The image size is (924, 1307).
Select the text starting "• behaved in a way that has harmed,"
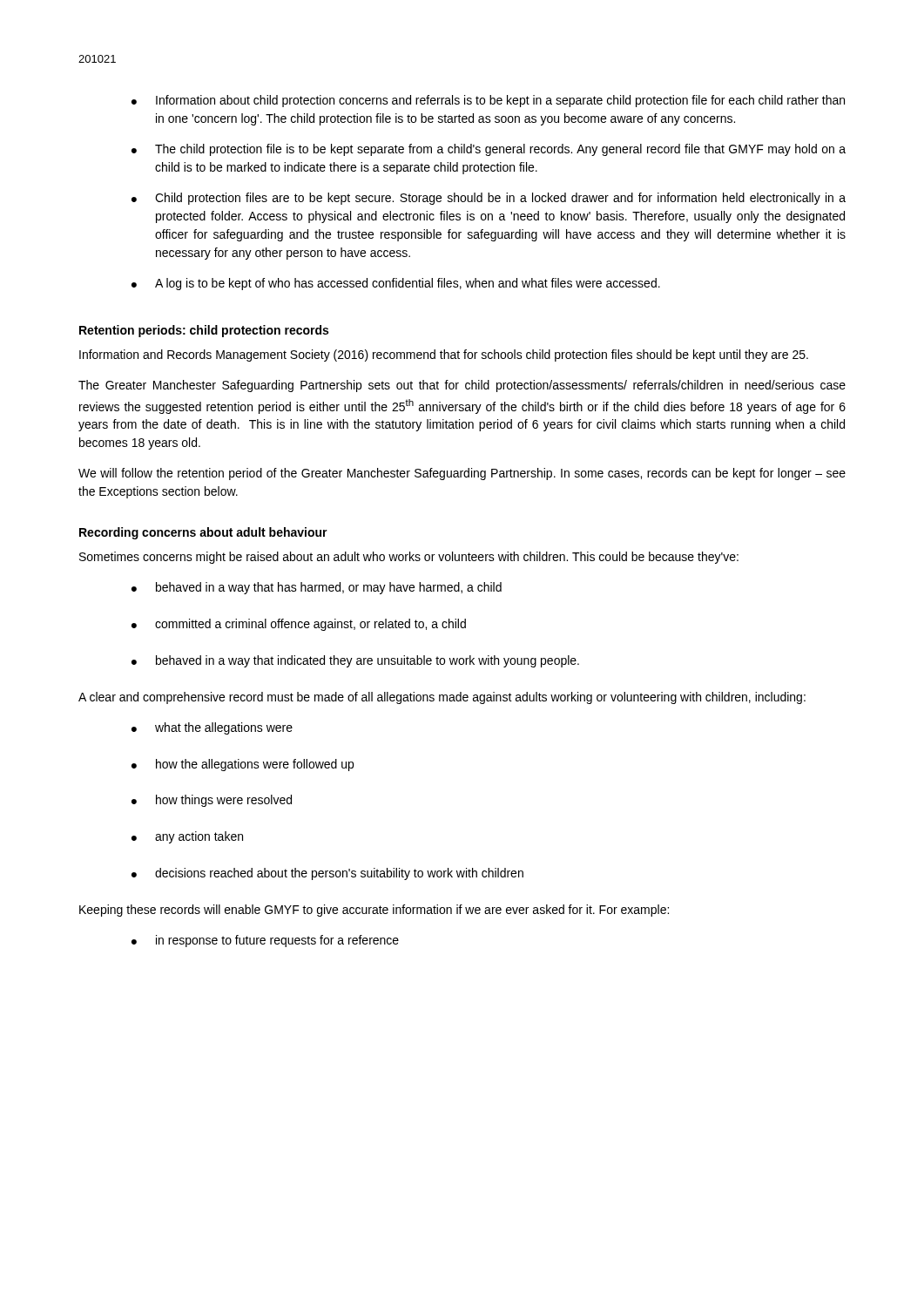click(488, 591)
